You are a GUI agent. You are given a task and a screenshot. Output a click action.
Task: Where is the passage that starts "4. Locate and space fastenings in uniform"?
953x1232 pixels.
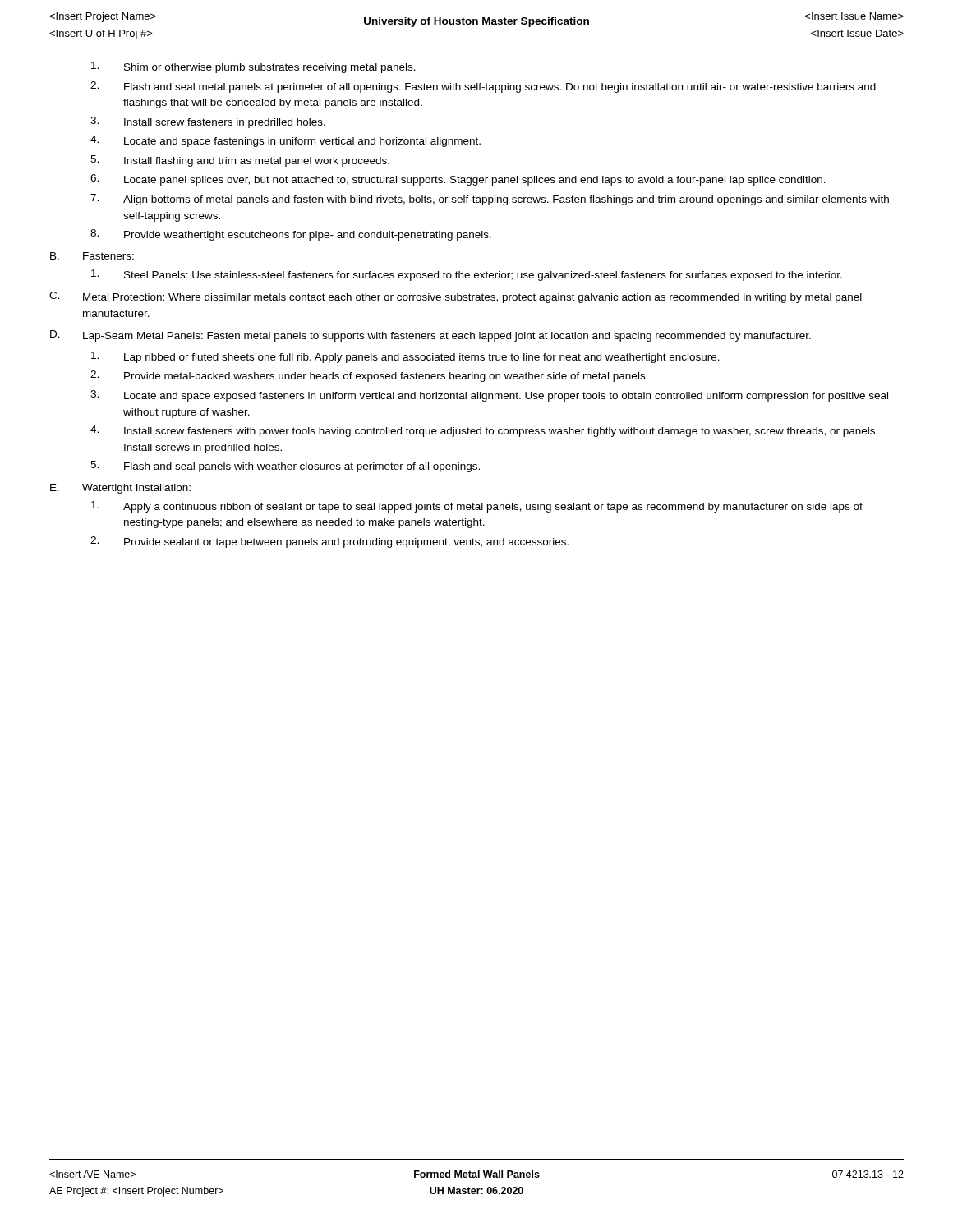(x=476, y=141)
